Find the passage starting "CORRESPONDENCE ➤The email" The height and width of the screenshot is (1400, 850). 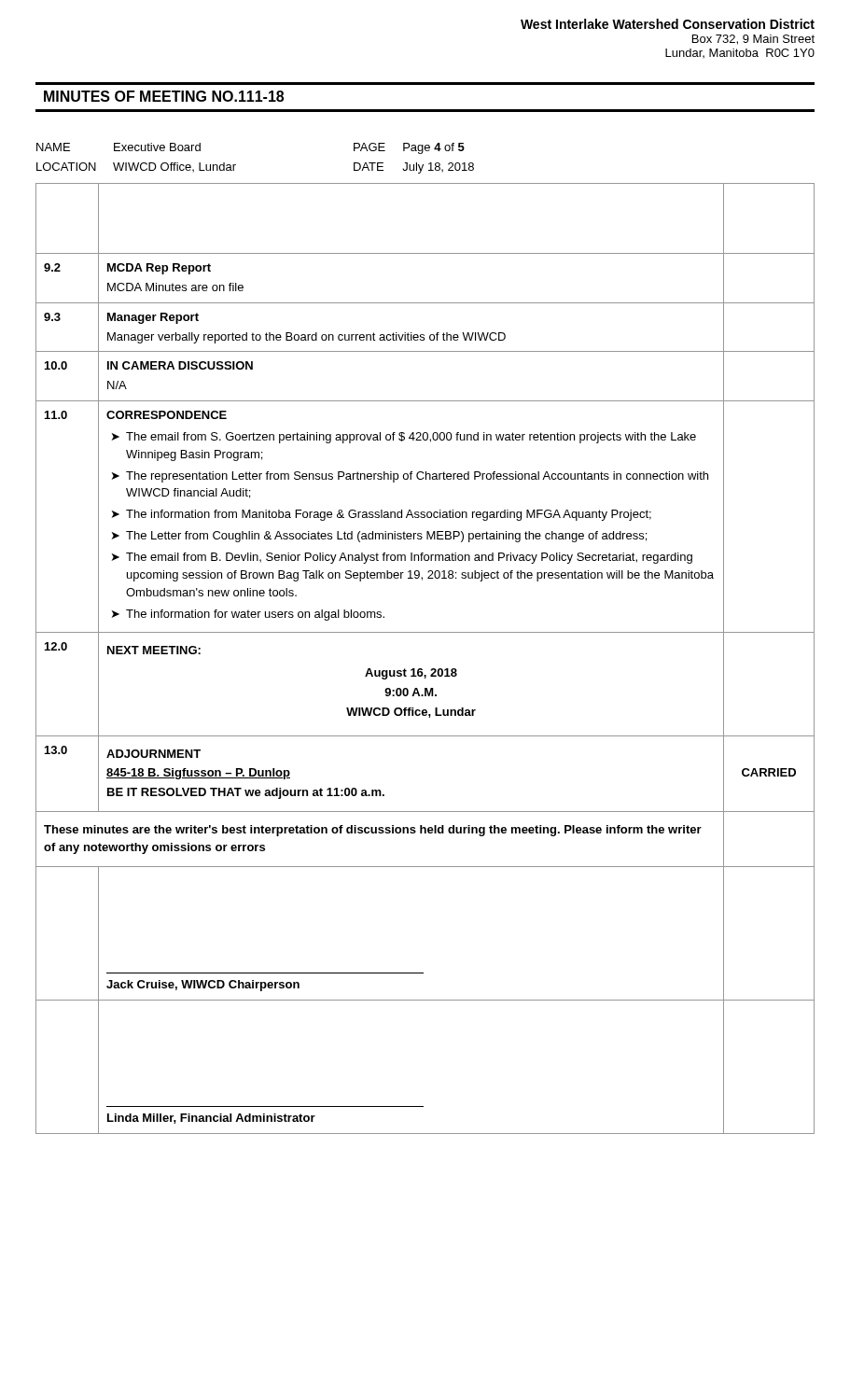pyautogui.click(x=411, y=515)
